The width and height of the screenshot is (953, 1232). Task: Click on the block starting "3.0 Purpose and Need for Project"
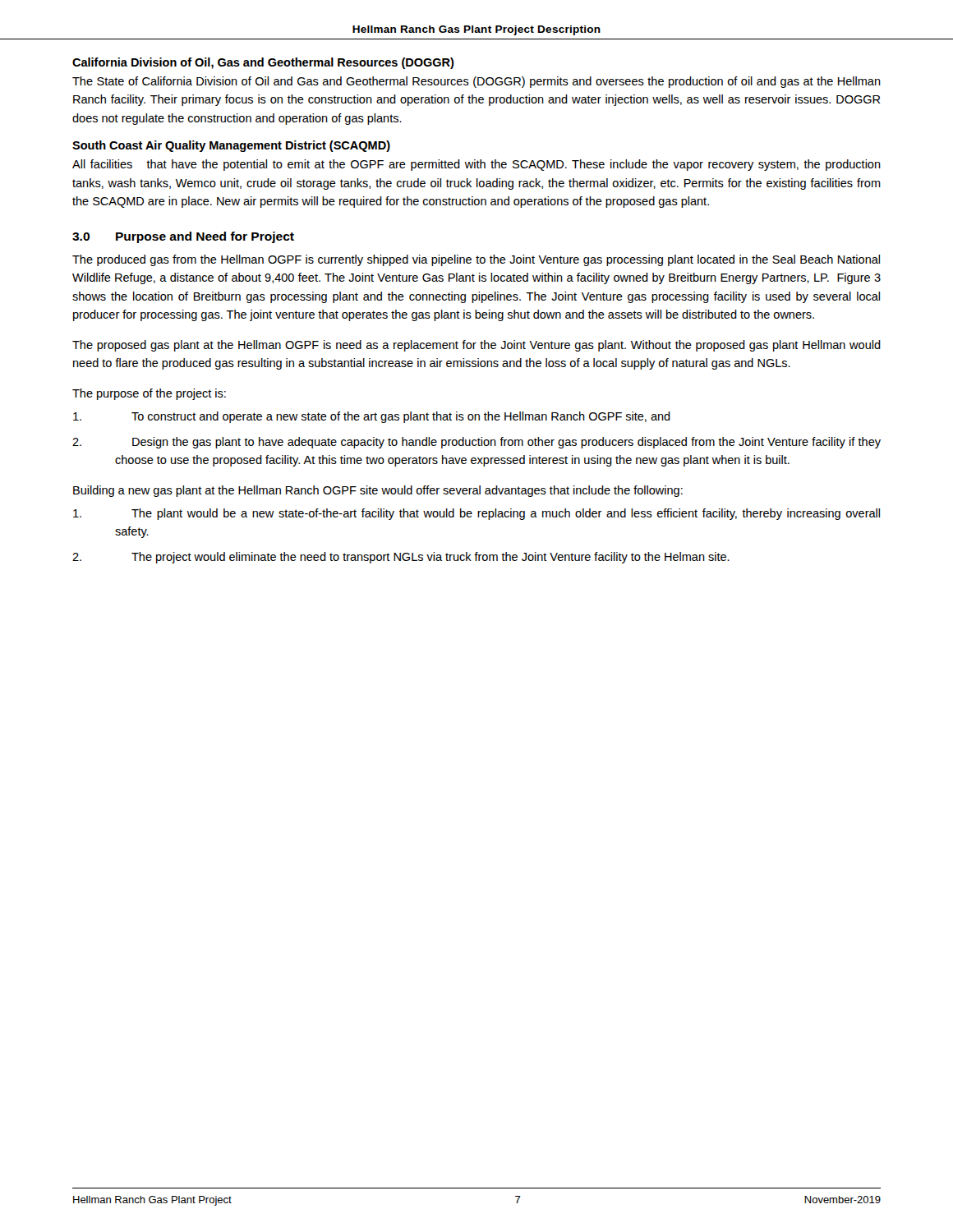coord(183,236)
